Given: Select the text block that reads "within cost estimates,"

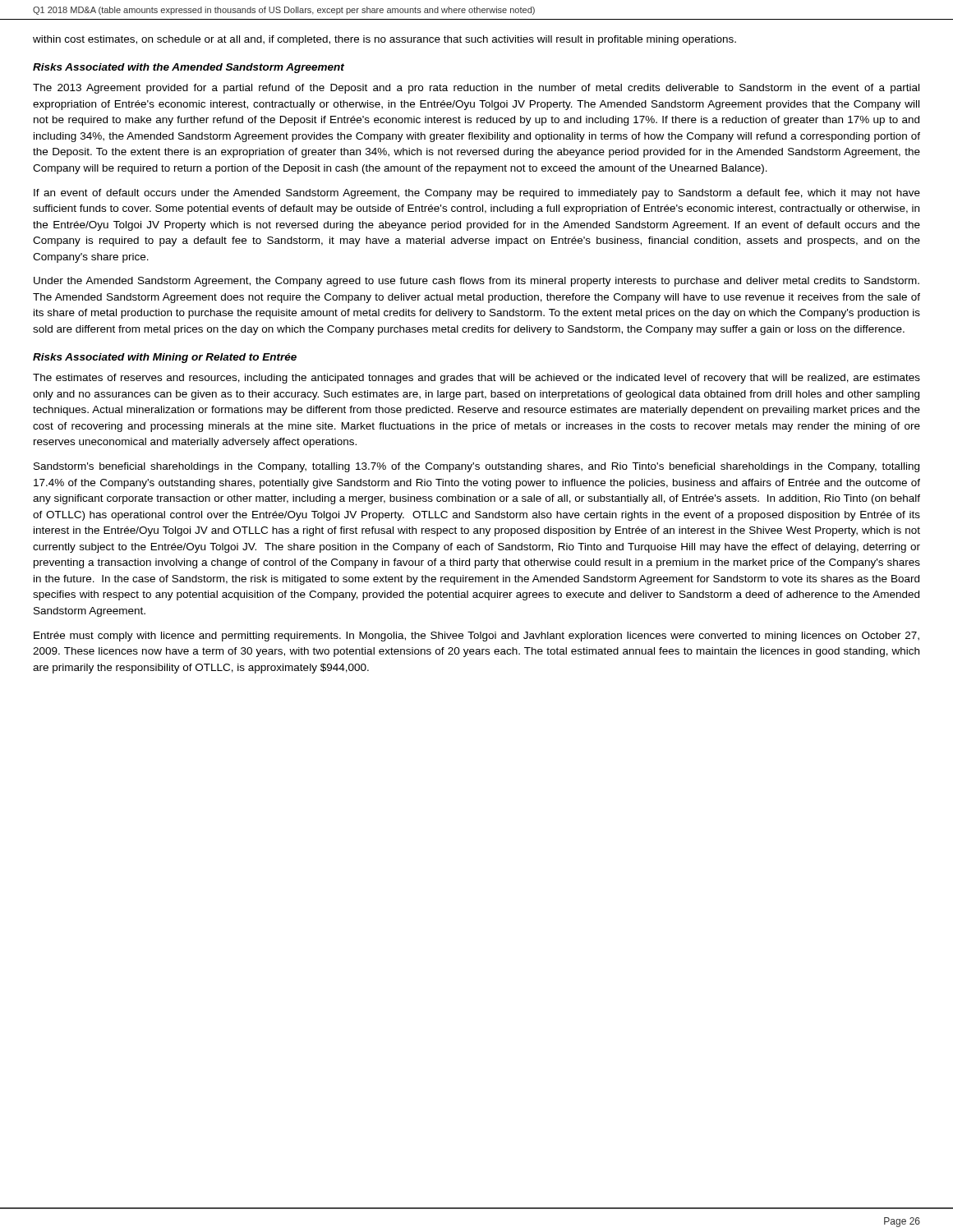Looking at the screenshot, I should [x=476, y=39].
